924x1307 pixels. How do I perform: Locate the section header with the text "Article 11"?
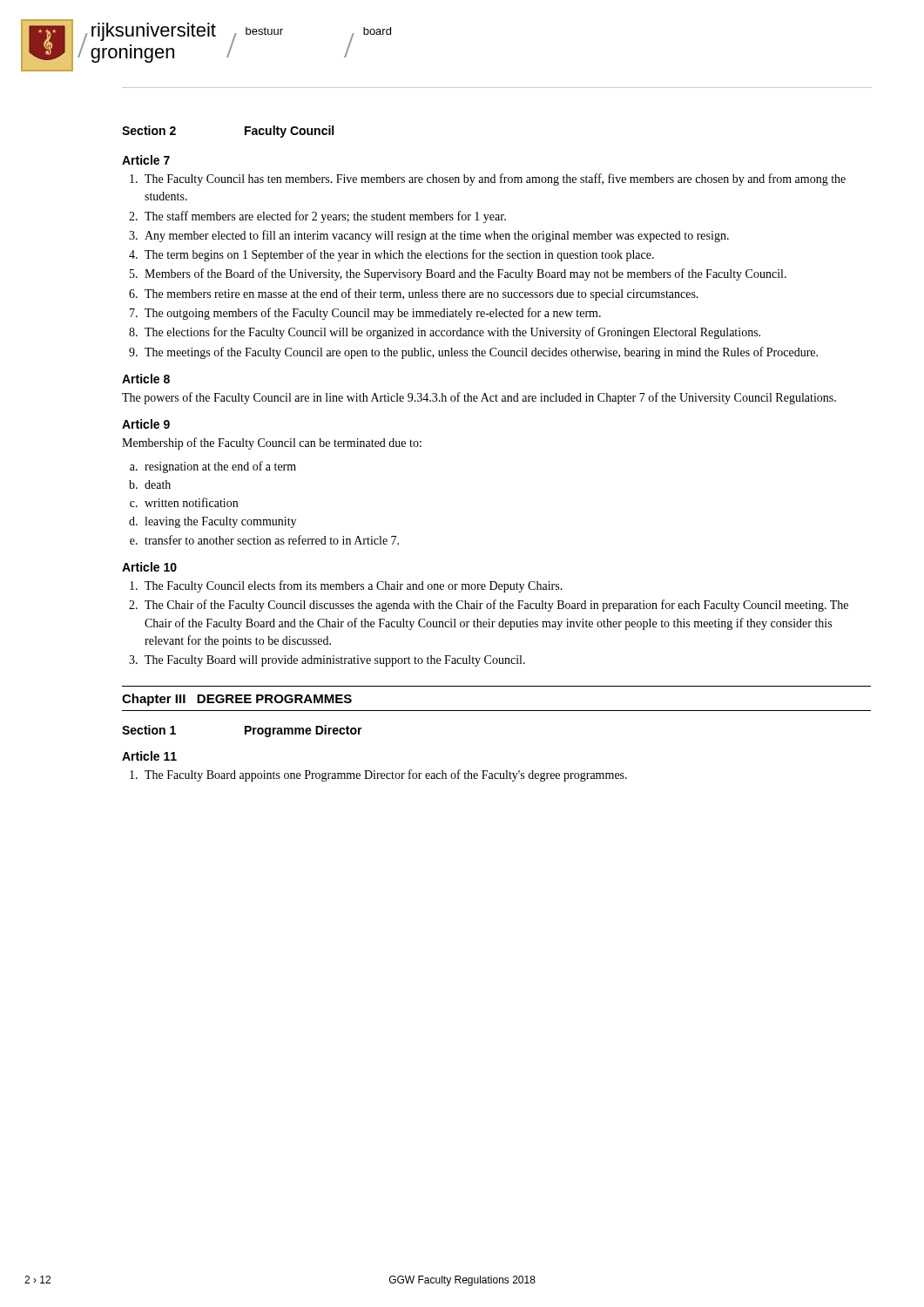[149, 756]
